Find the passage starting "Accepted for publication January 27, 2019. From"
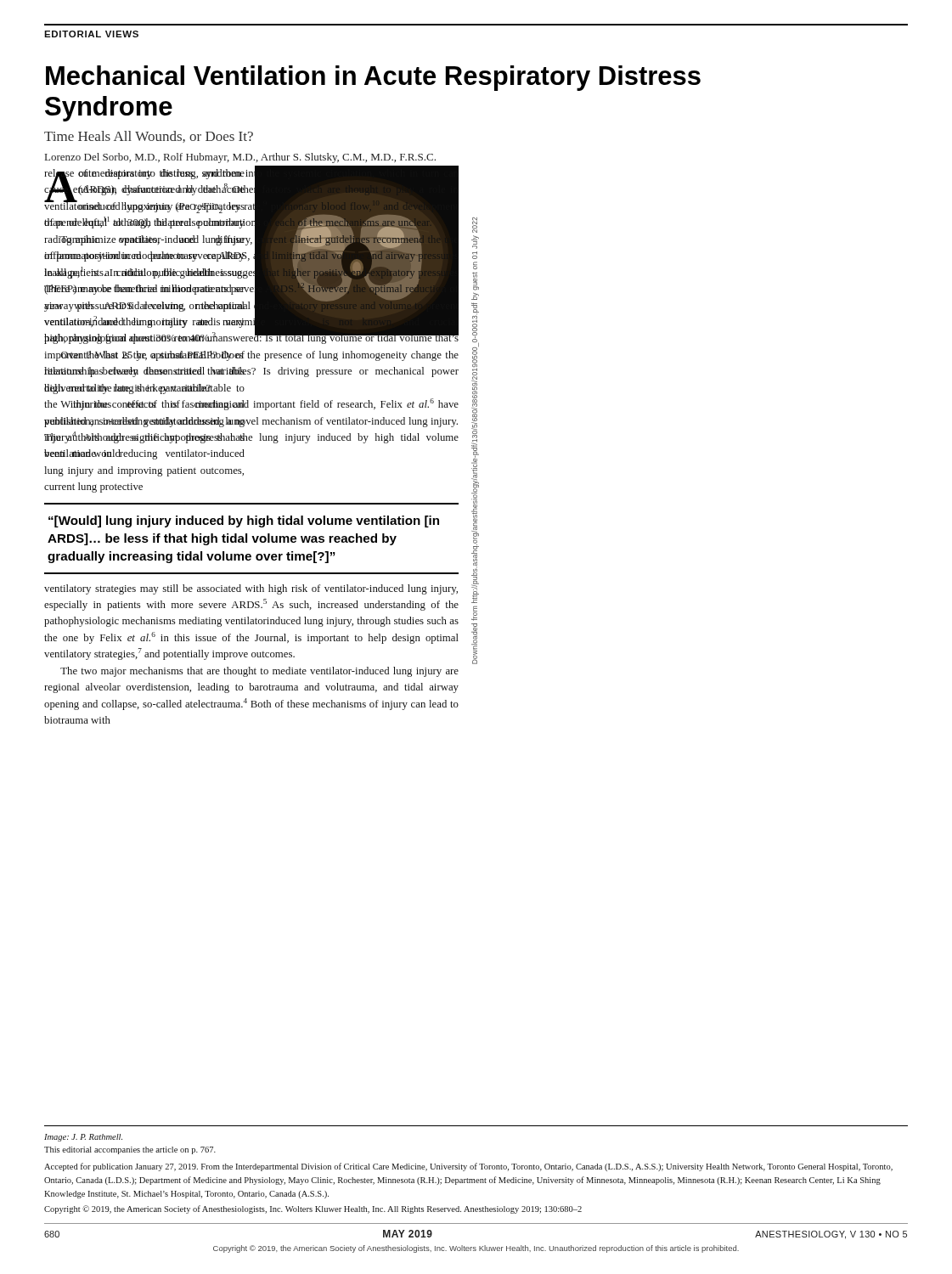This screenshot has height=1274, width=952. pyautogui.click(x=469, y=1180)
